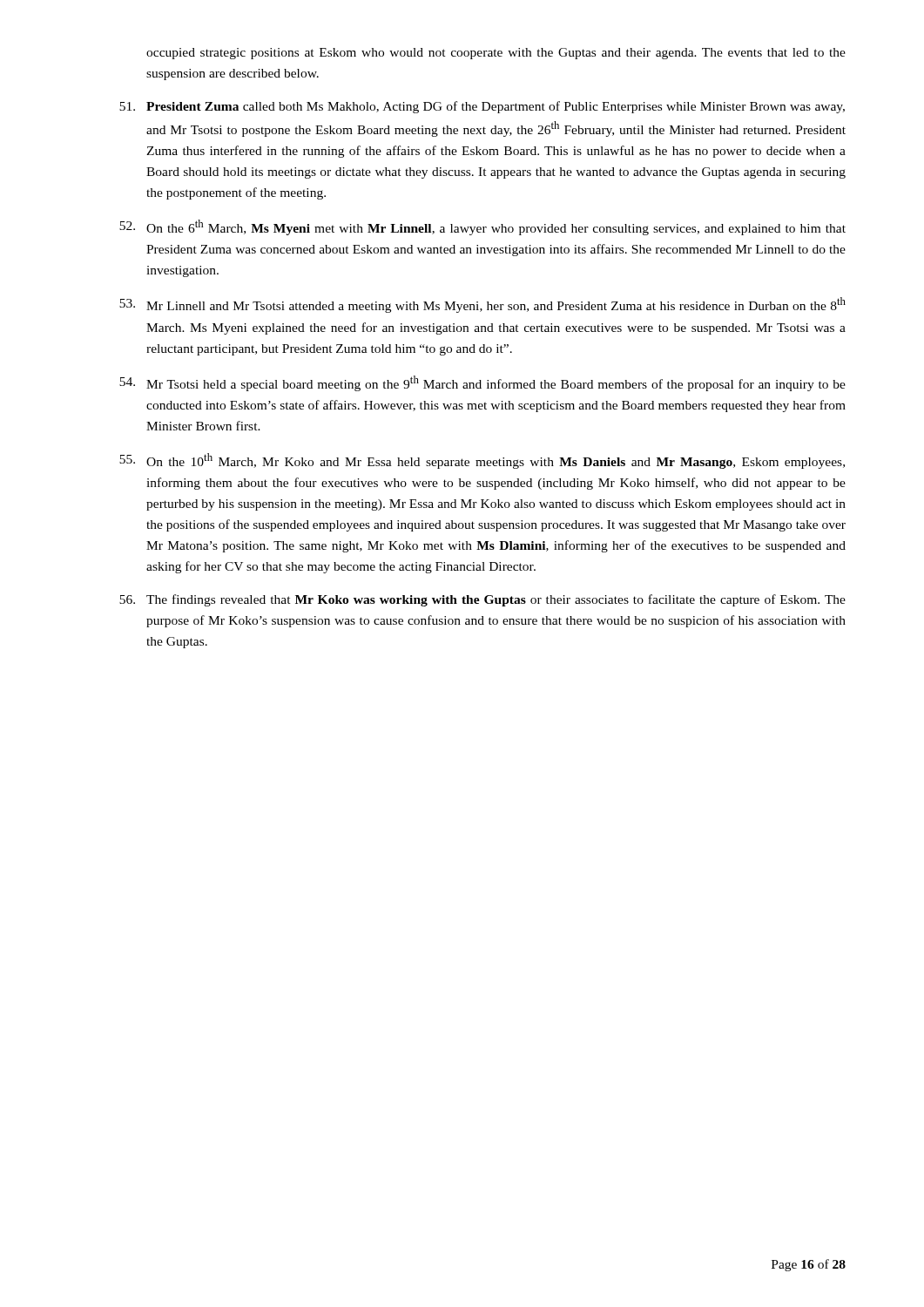Navigate to the text block starting "55. On the 10th"
The width and height of the screenshot is (924, 1307).
(470, 513)
